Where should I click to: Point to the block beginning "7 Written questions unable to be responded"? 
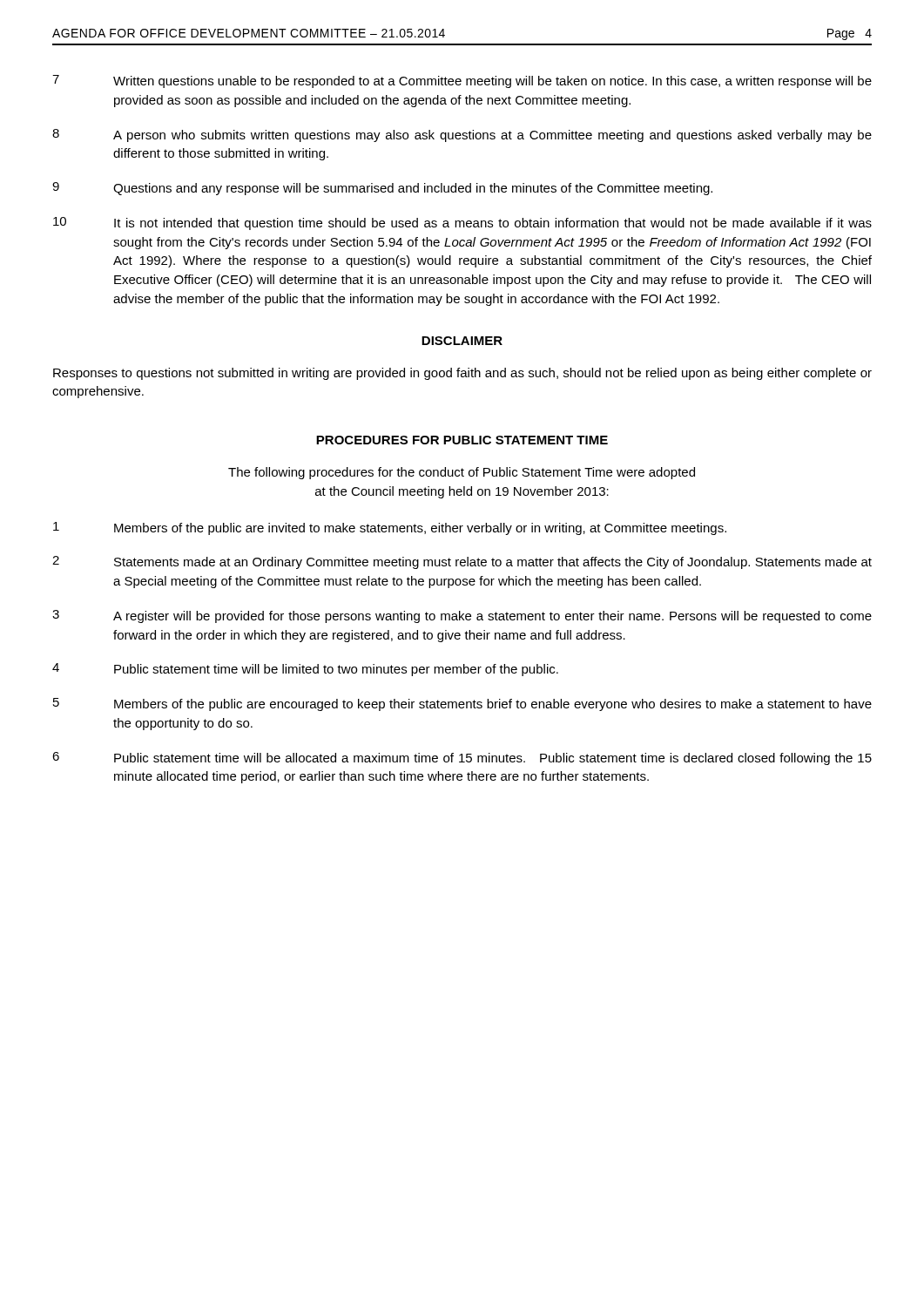tap(462, 90)
